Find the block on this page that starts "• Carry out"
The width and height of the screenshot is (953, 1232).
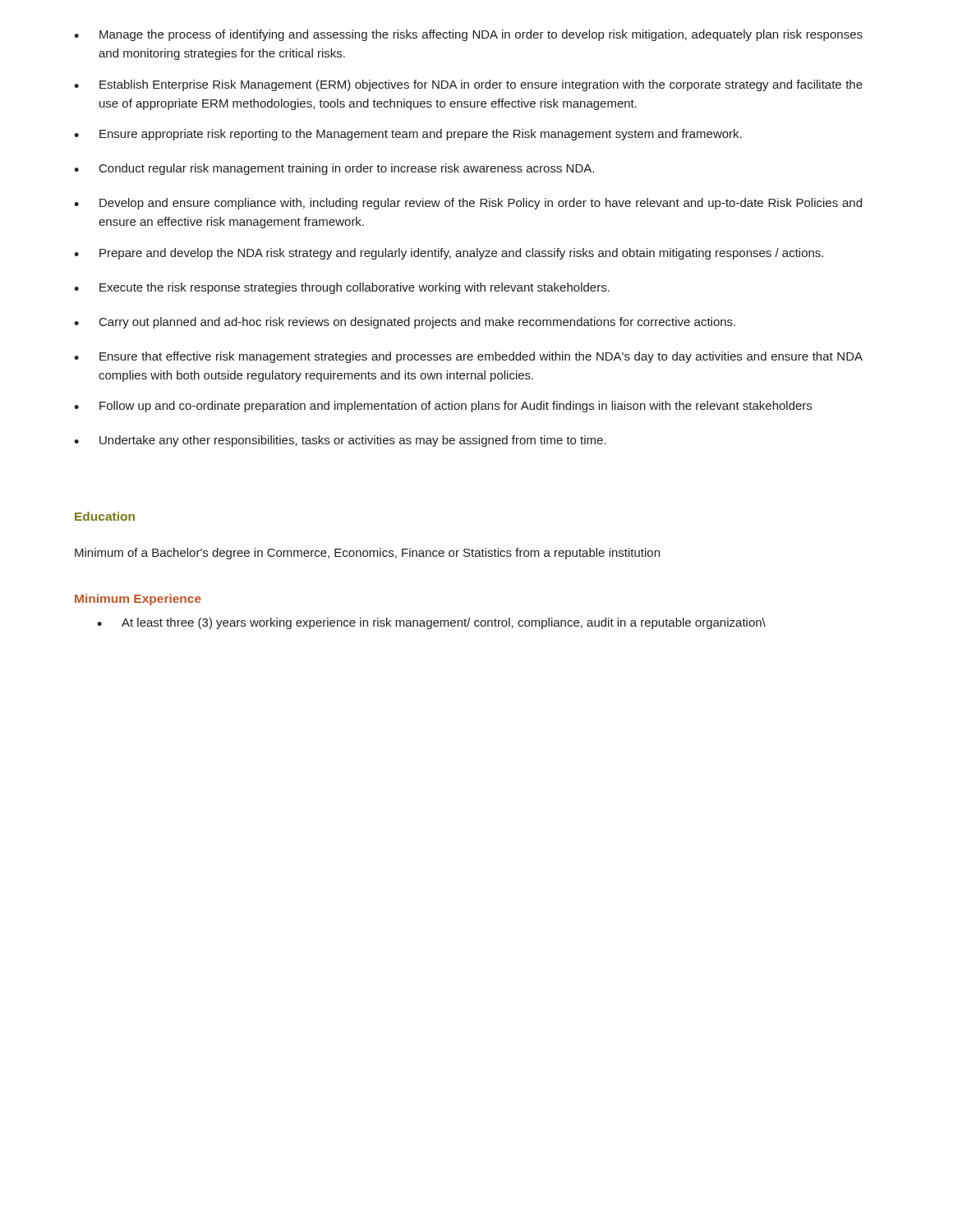[x=468, y=323]
